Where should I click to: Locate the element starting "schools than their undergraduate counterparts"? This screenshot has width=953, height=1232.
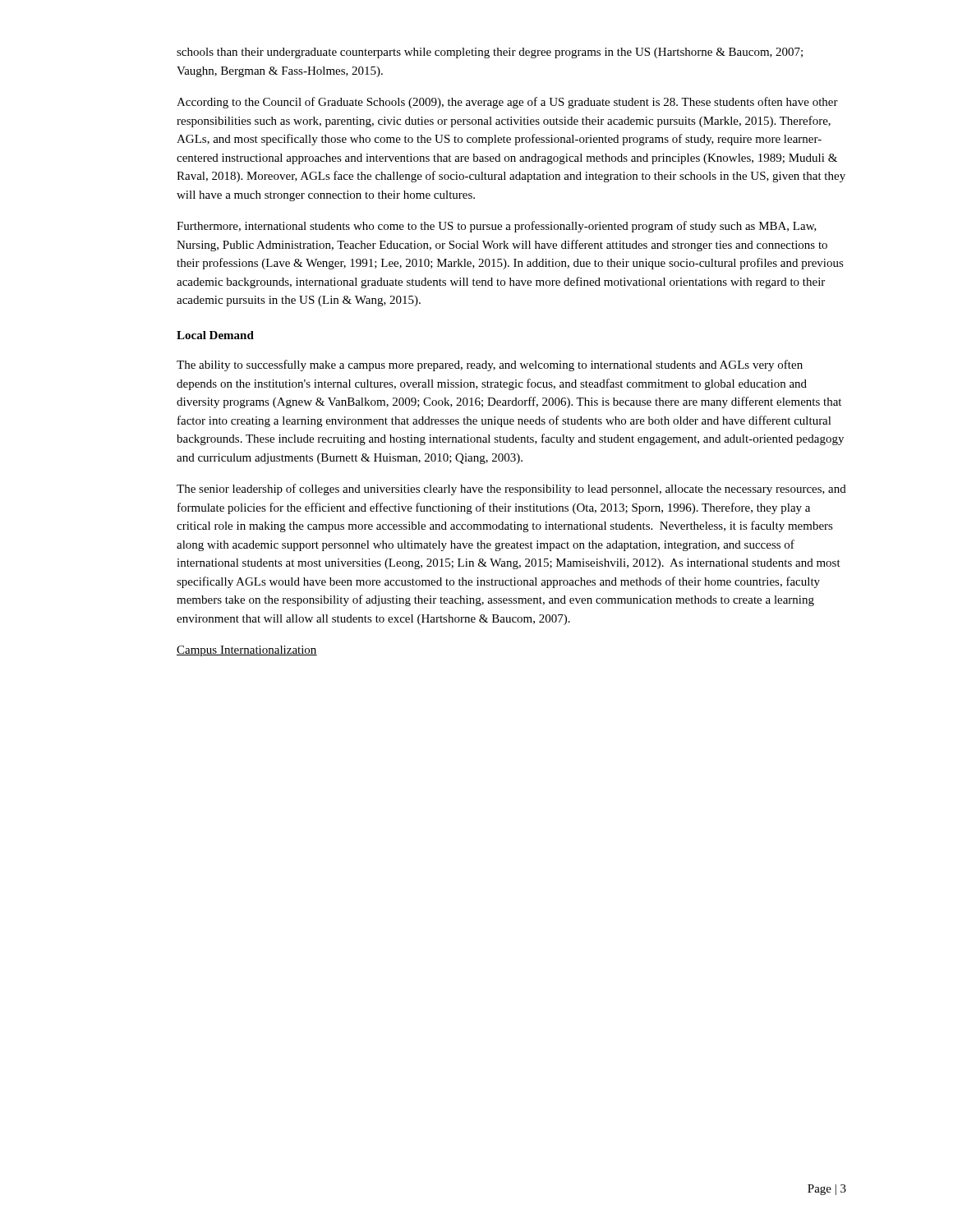(511, 61)
